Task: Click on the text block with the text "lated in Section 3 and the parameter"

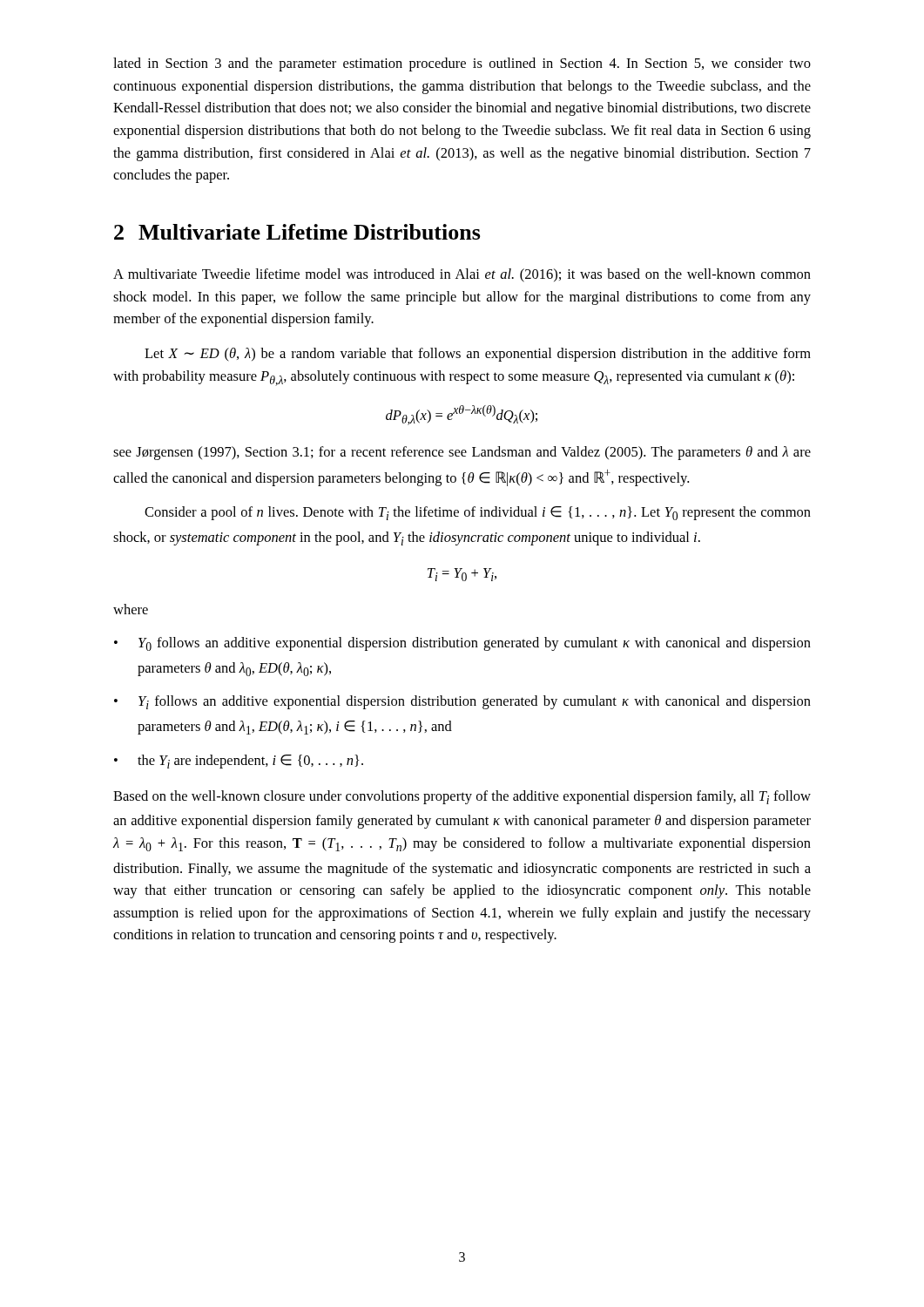Action: click(x=462, y=119)
